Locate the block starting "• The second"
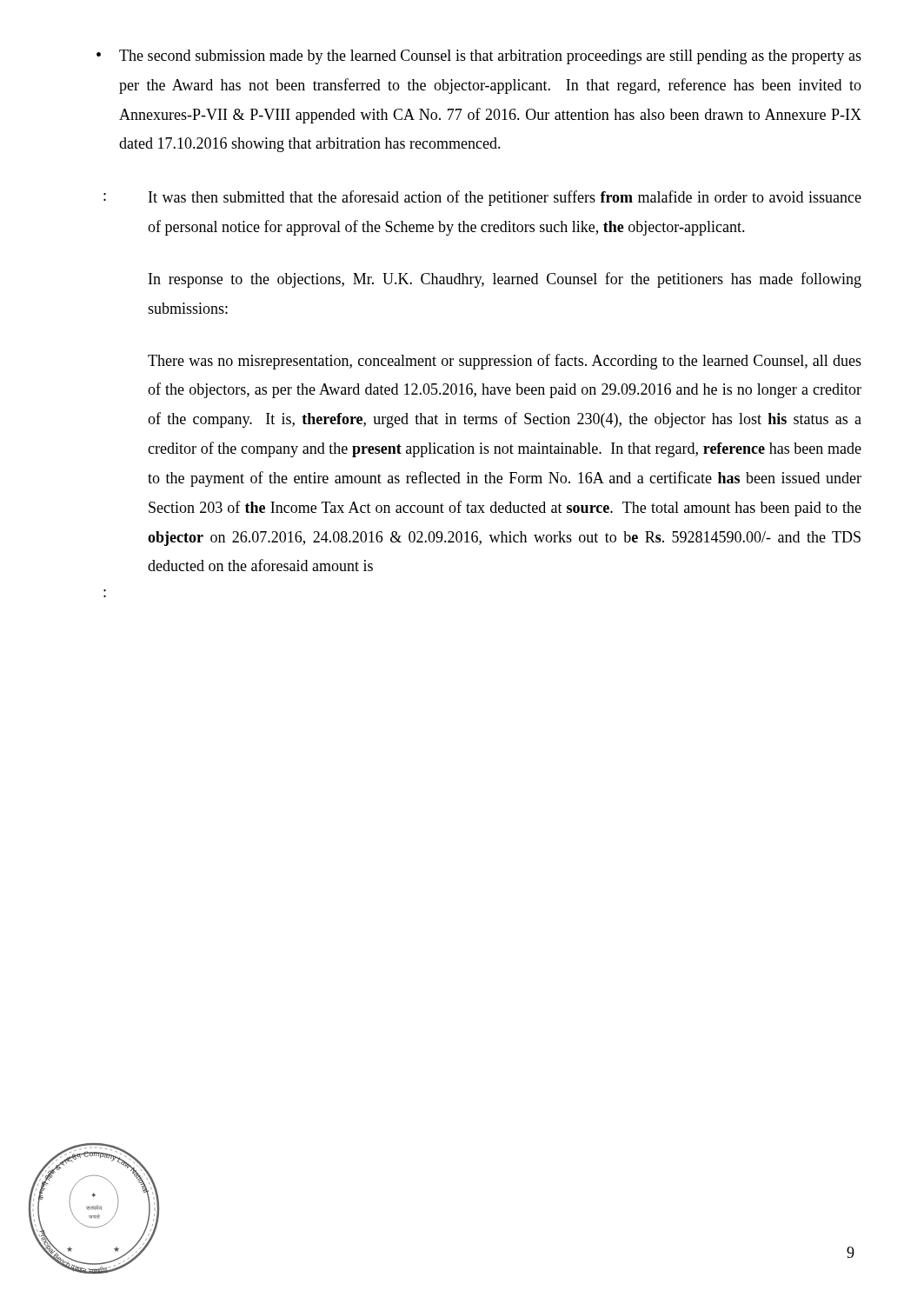 pyautogui.click(x=479, y=101)
